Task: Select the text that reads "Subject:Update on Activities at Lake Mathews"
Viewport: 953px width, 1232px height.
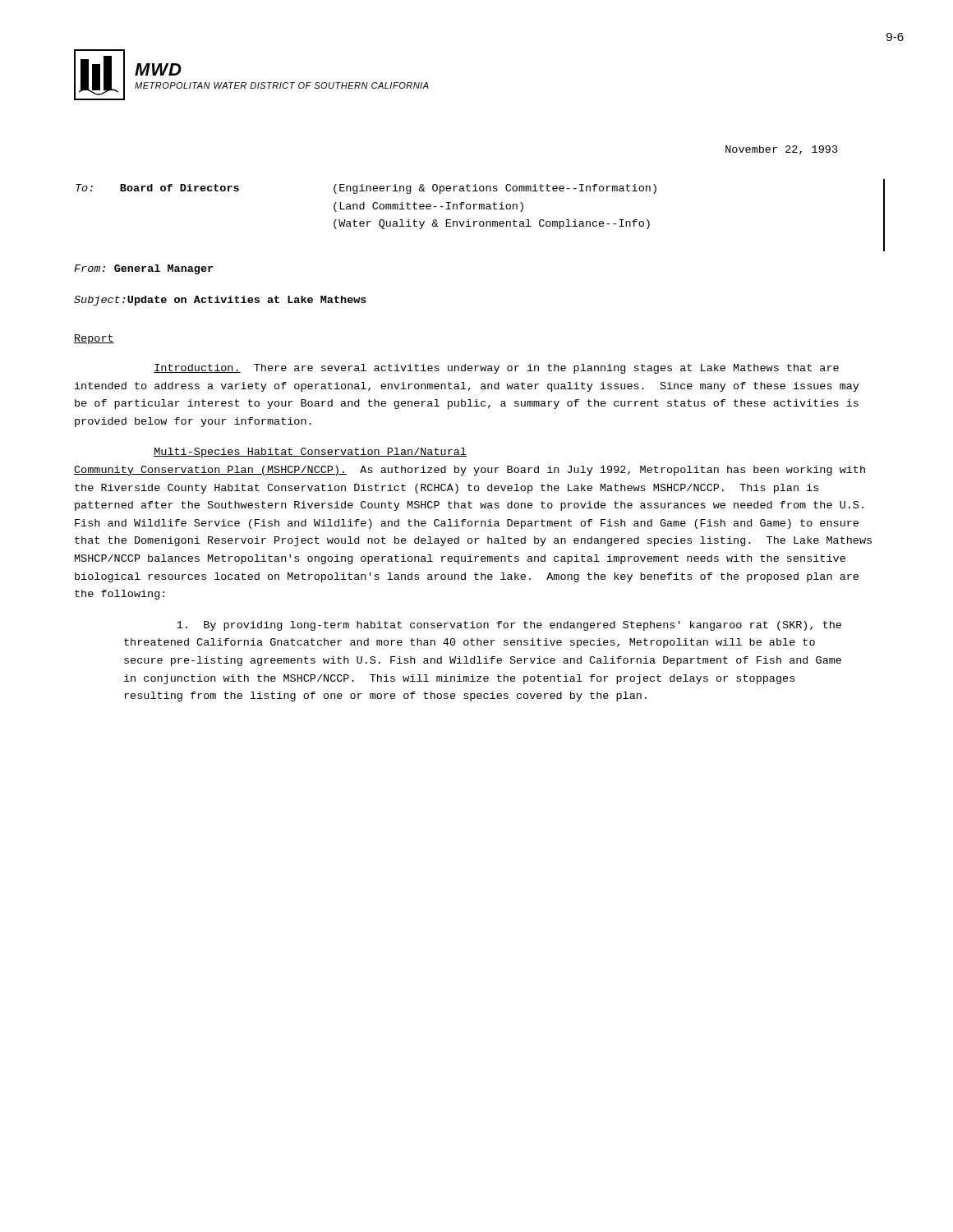Action: point(220,300)
